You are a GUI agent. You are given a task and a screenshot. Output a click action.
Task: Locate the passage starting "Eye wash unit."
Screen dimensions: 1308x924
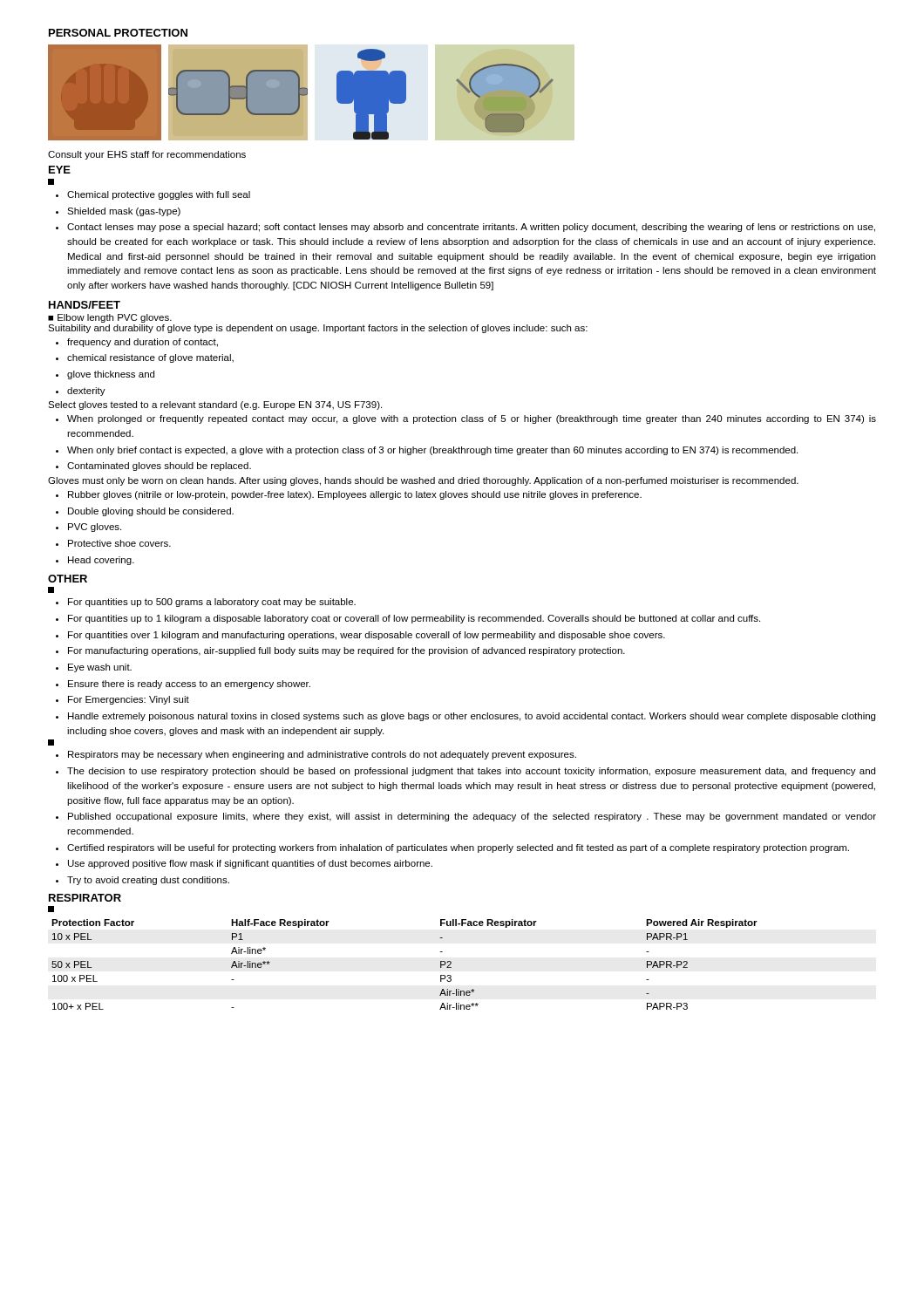click(100, 667)
